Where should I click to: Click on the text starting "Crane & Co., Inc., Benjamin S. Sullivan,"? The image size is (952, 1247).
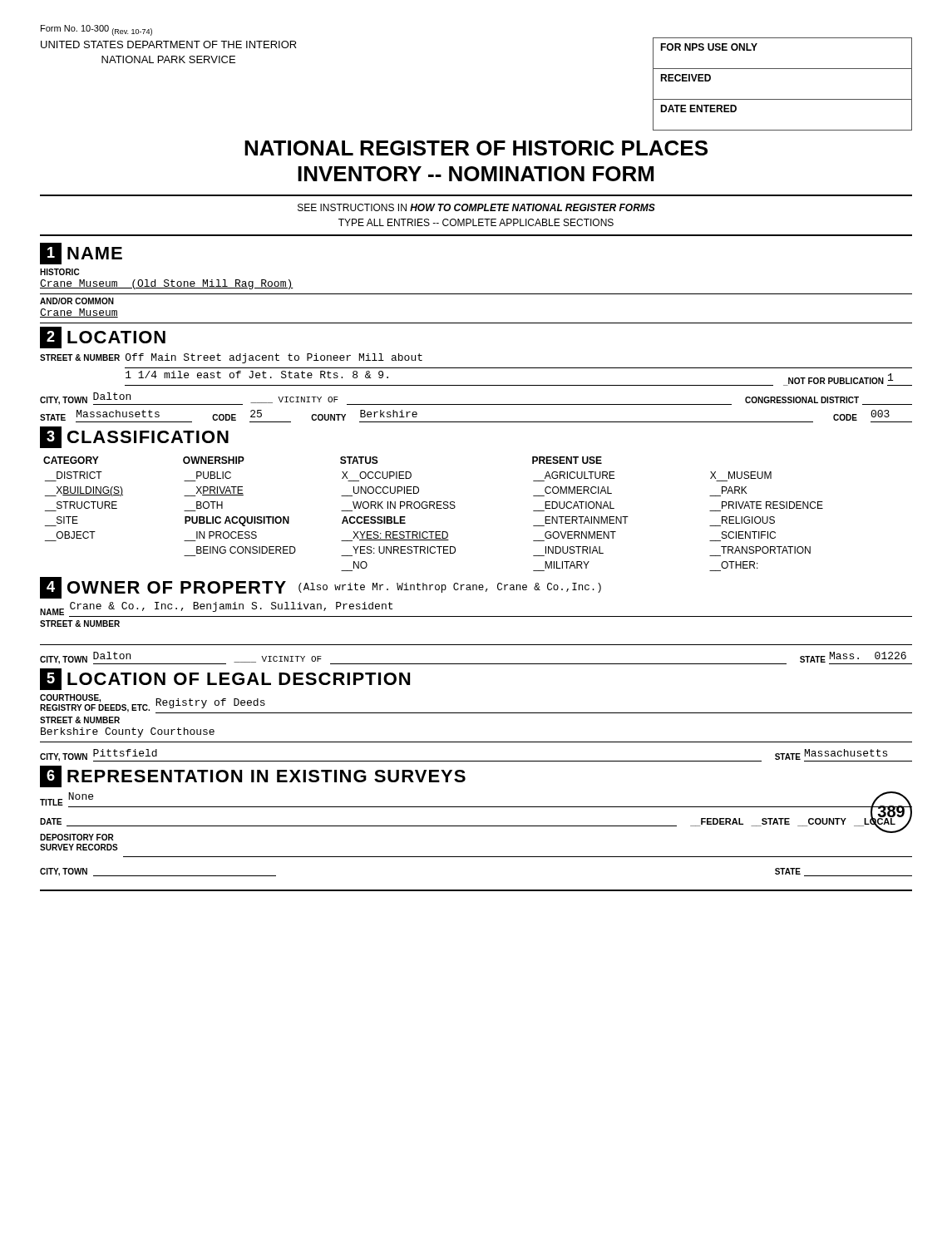tap(232, 606)
